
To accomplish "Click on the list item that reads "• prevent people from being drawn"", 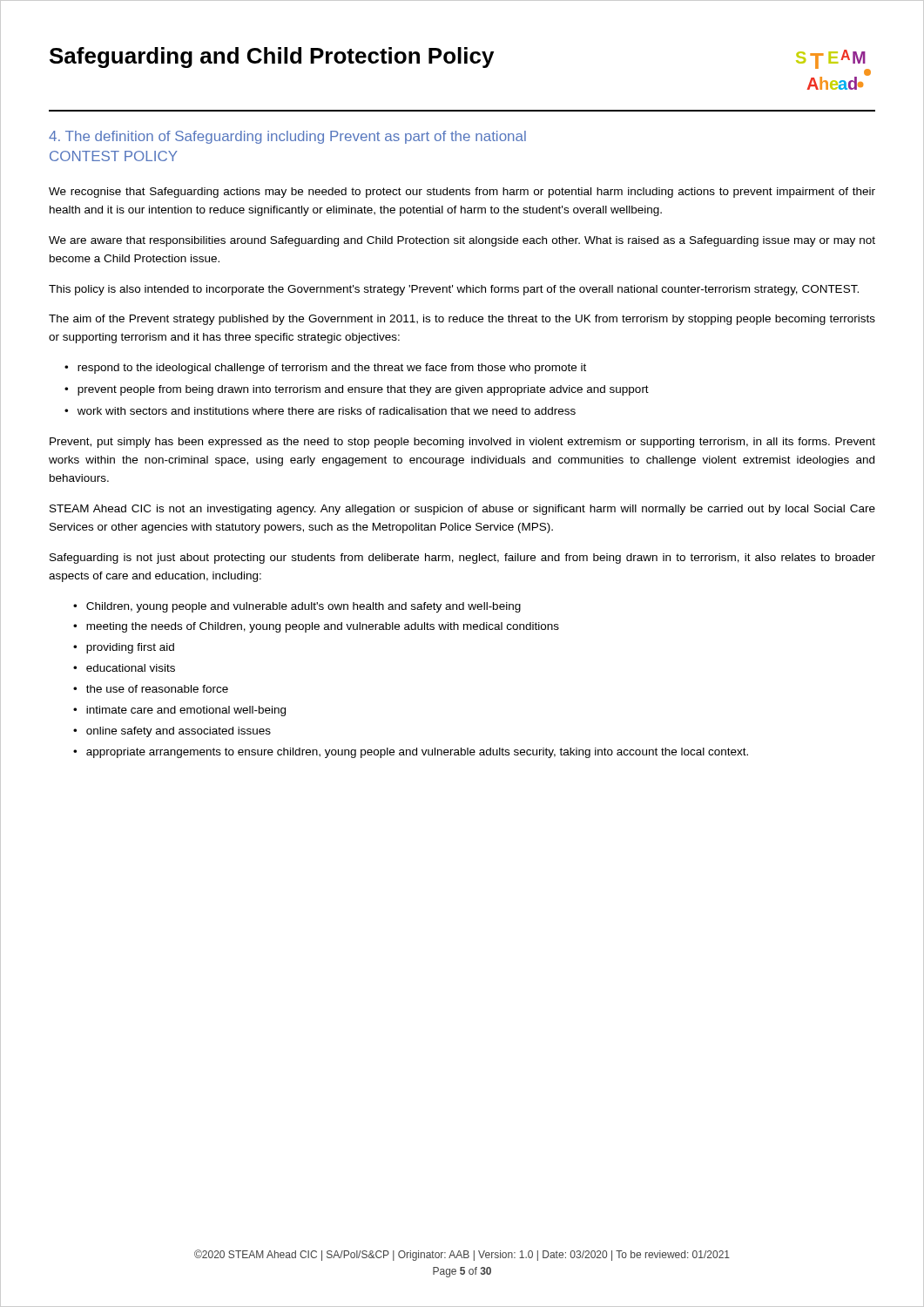I will [356, 390].
